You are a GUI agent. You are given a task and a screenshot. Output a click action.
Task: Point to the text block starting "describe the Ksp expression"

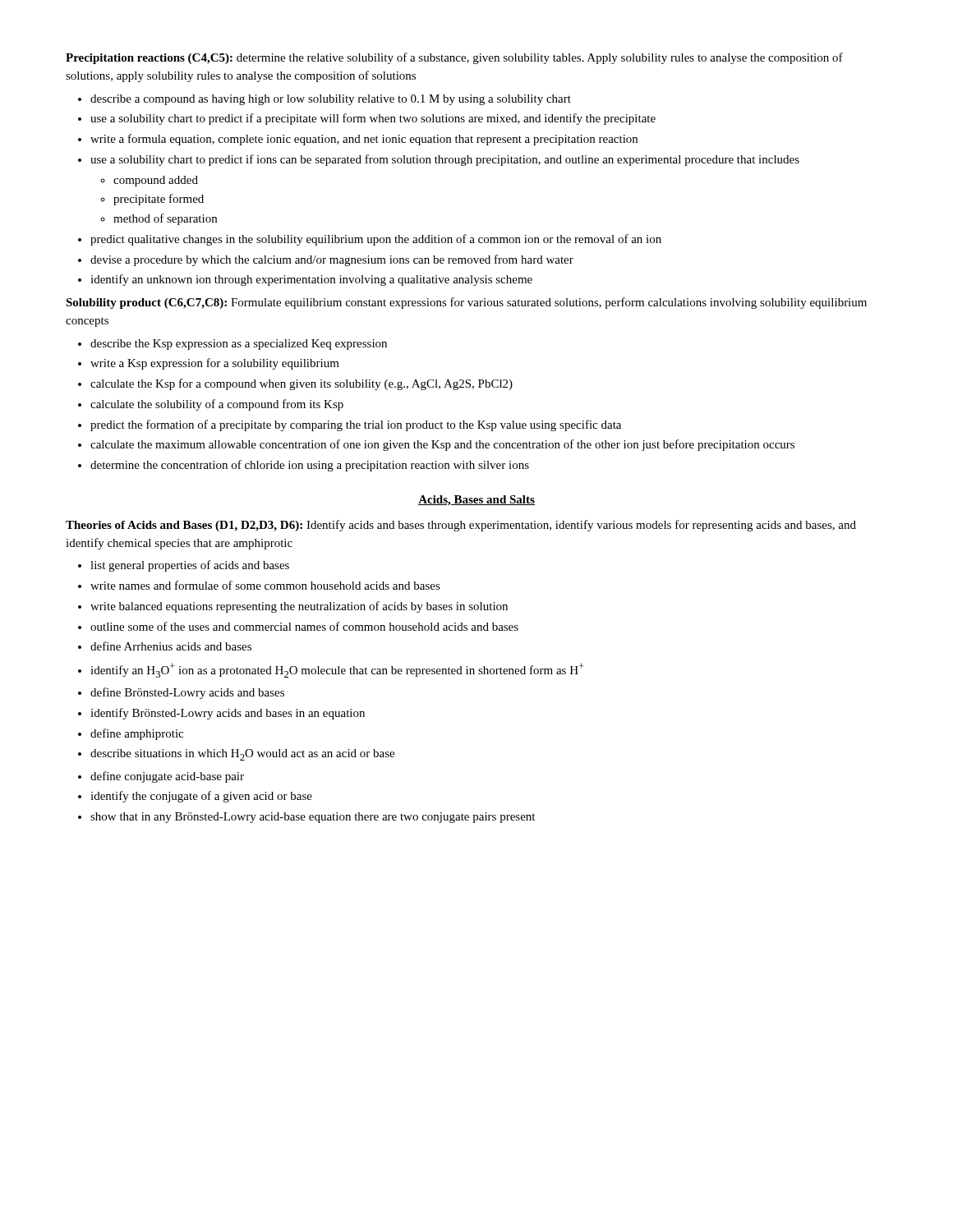(x=239, y=345)
